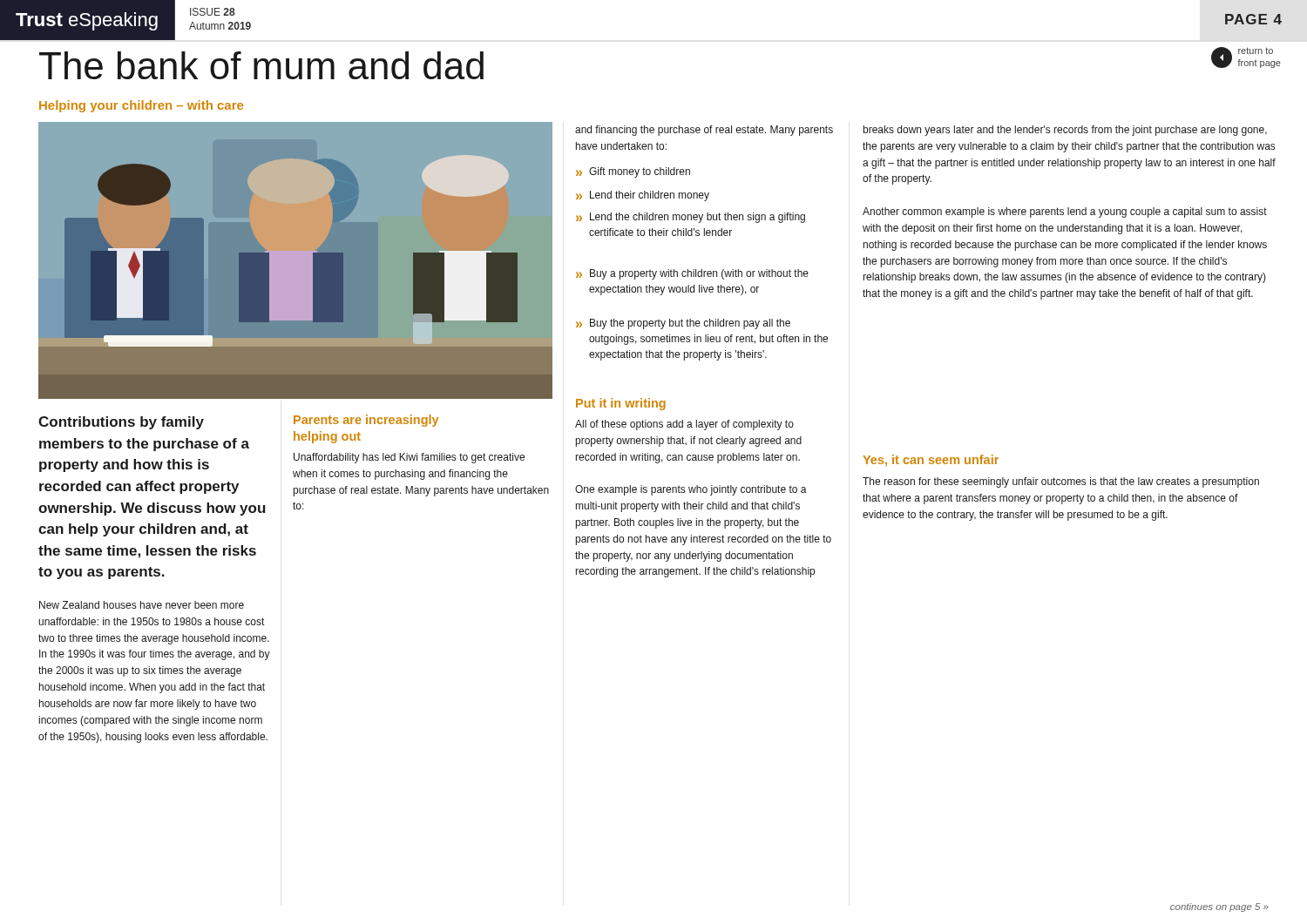This screenshot has height=924, width=1307.
Task: Select the list item that reads "» Lend their"
Action: pyautogui.click(x=642, y=197)
